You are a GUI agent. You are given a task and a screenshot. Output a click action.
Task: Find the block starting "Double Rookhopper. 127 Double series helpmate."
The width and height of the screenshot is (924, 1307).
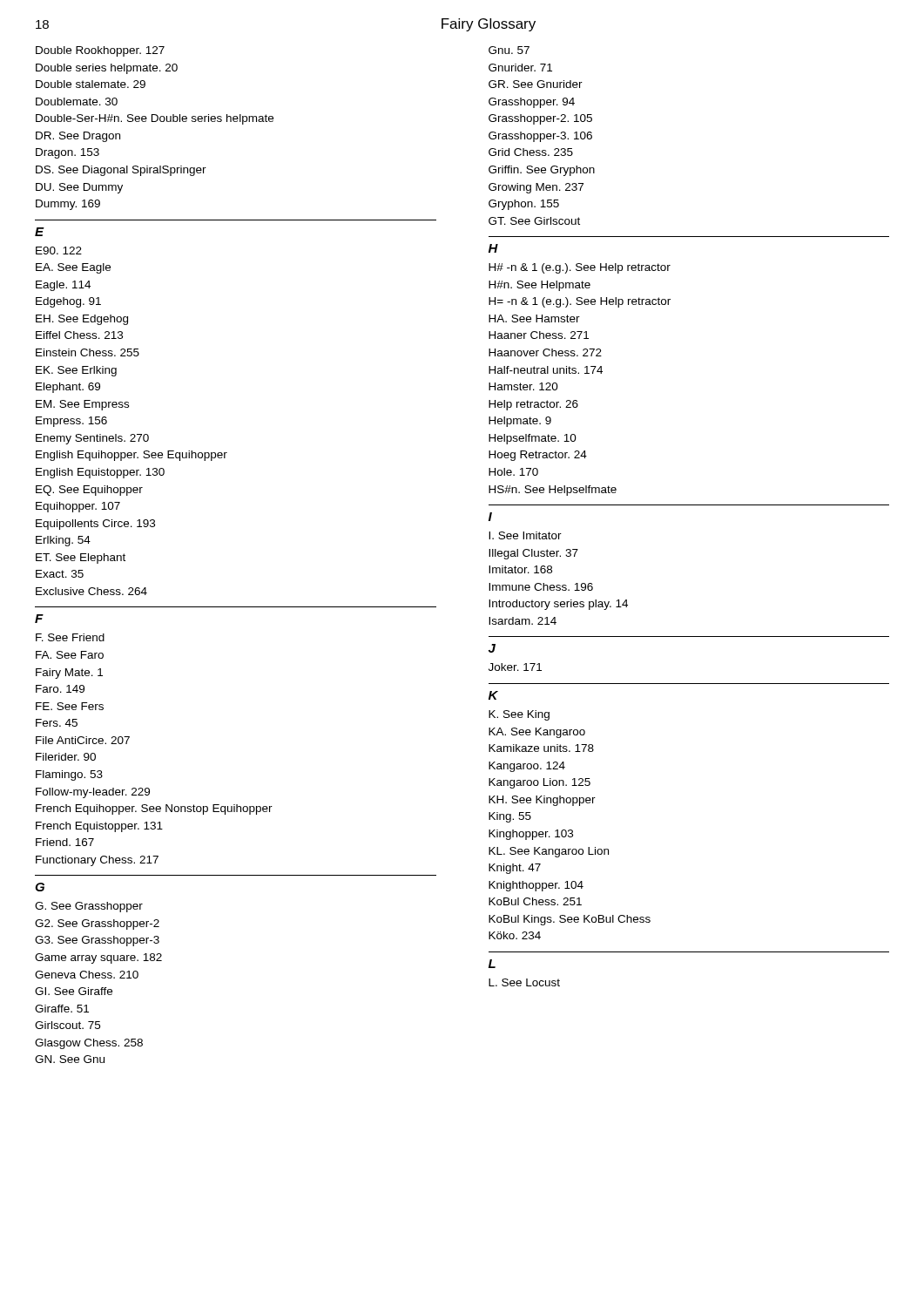point(235,127)
